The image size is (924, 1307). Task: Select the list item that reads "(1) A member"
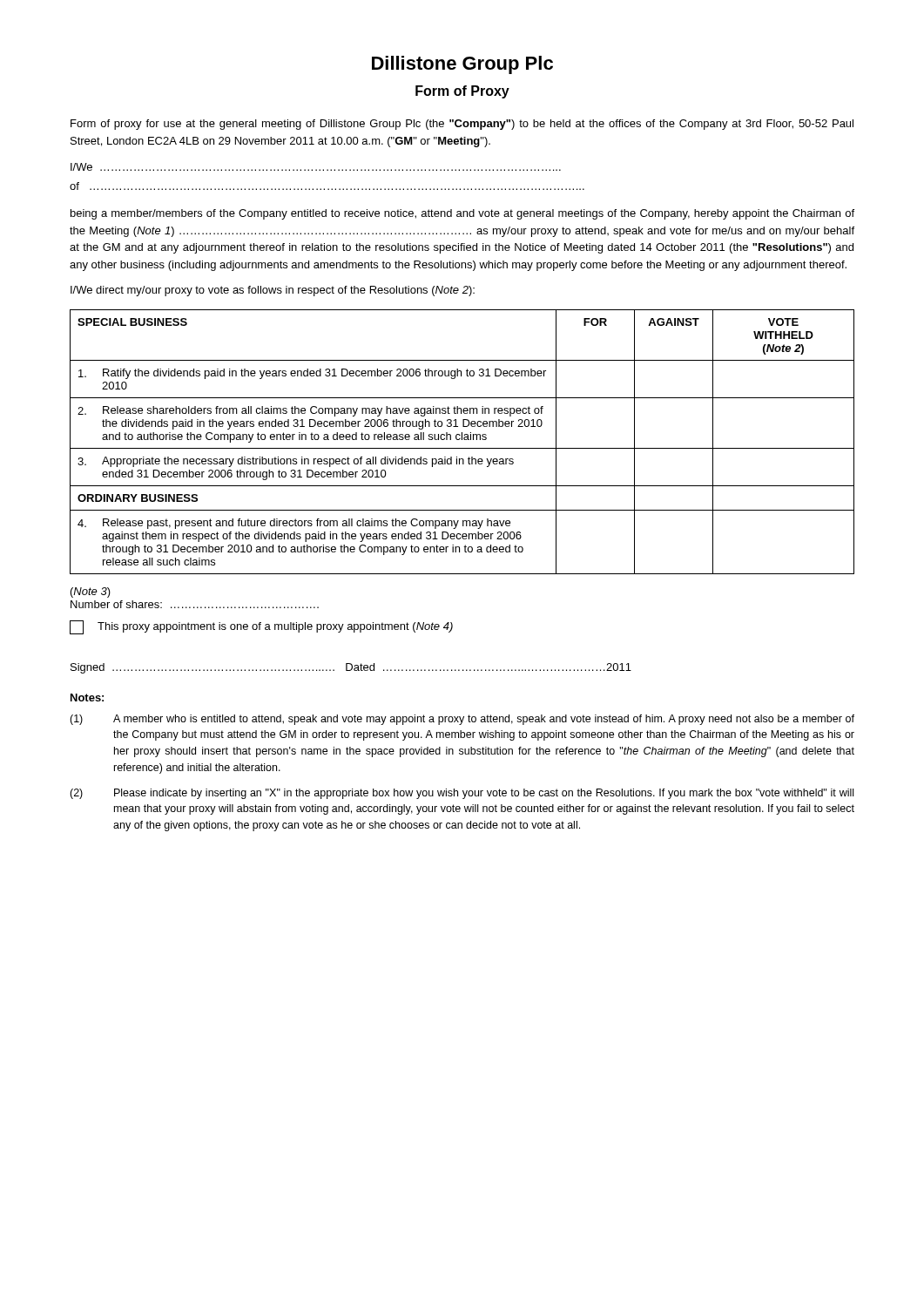coord(462,743)
